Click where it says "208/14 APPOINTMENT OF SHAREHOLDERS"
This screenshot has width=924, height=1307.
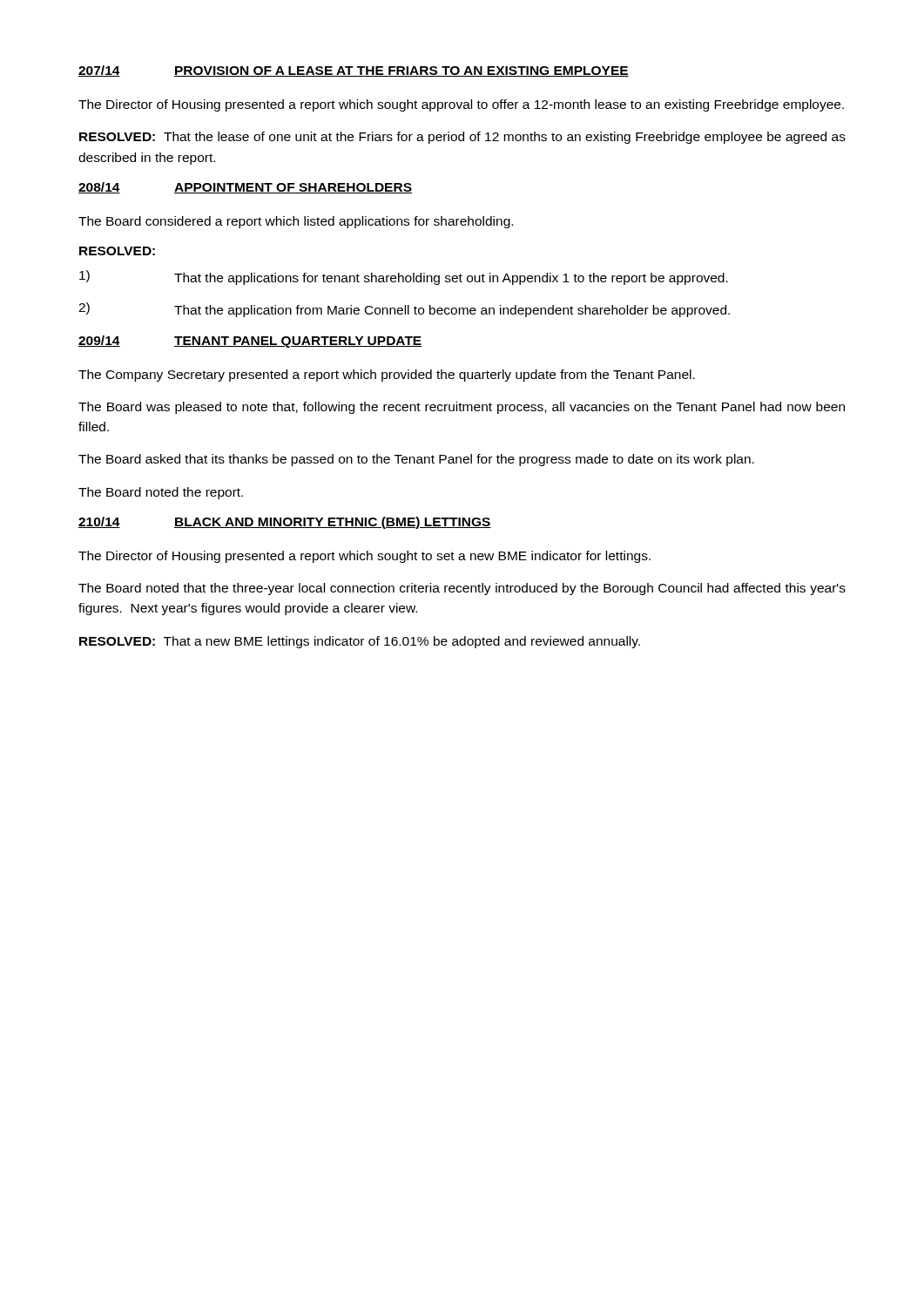(x=245, y=187)
